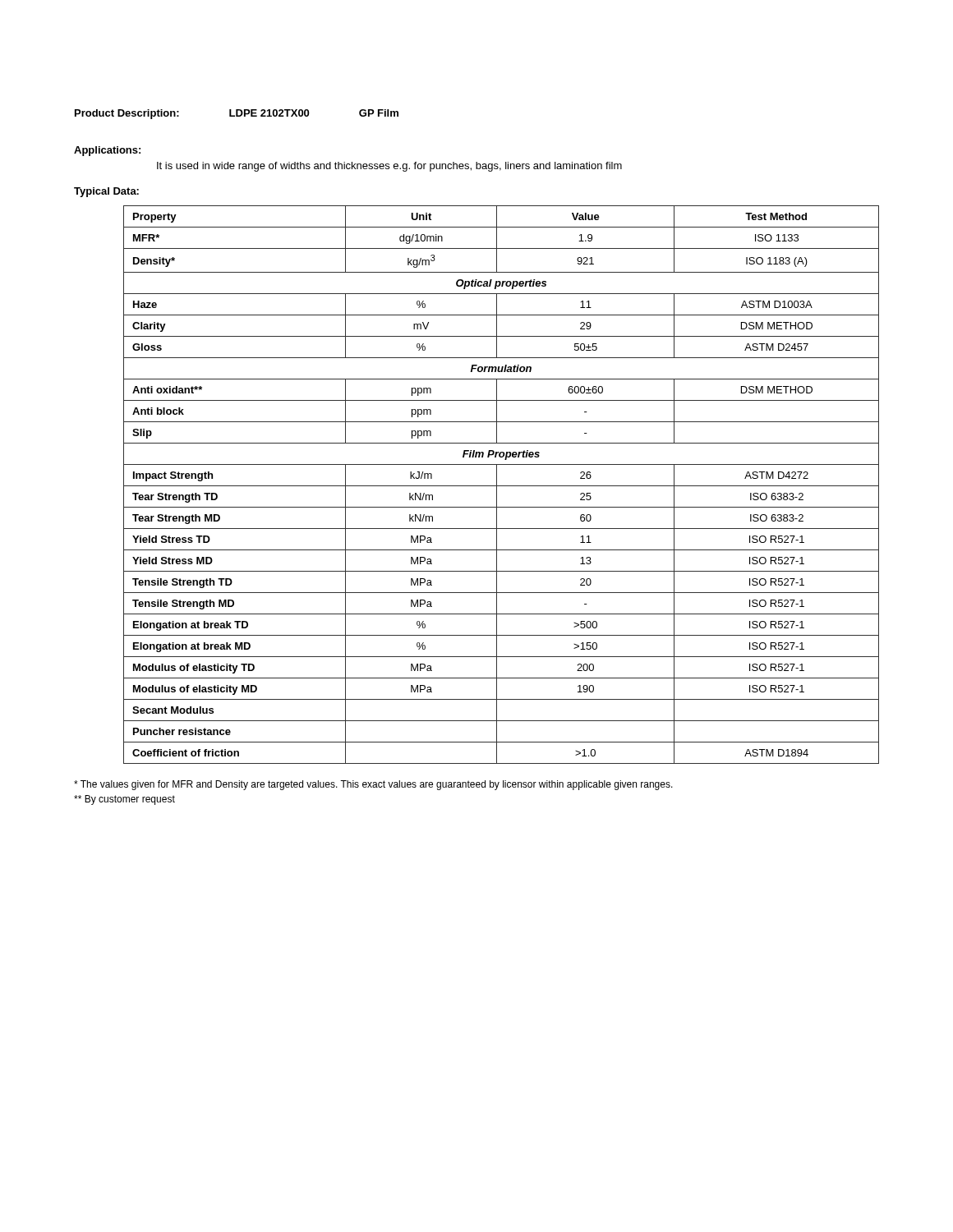Click on the region starting "By customer request"
The width and height of the screenshot is (953, 1232).
click(x=124, y=799)
